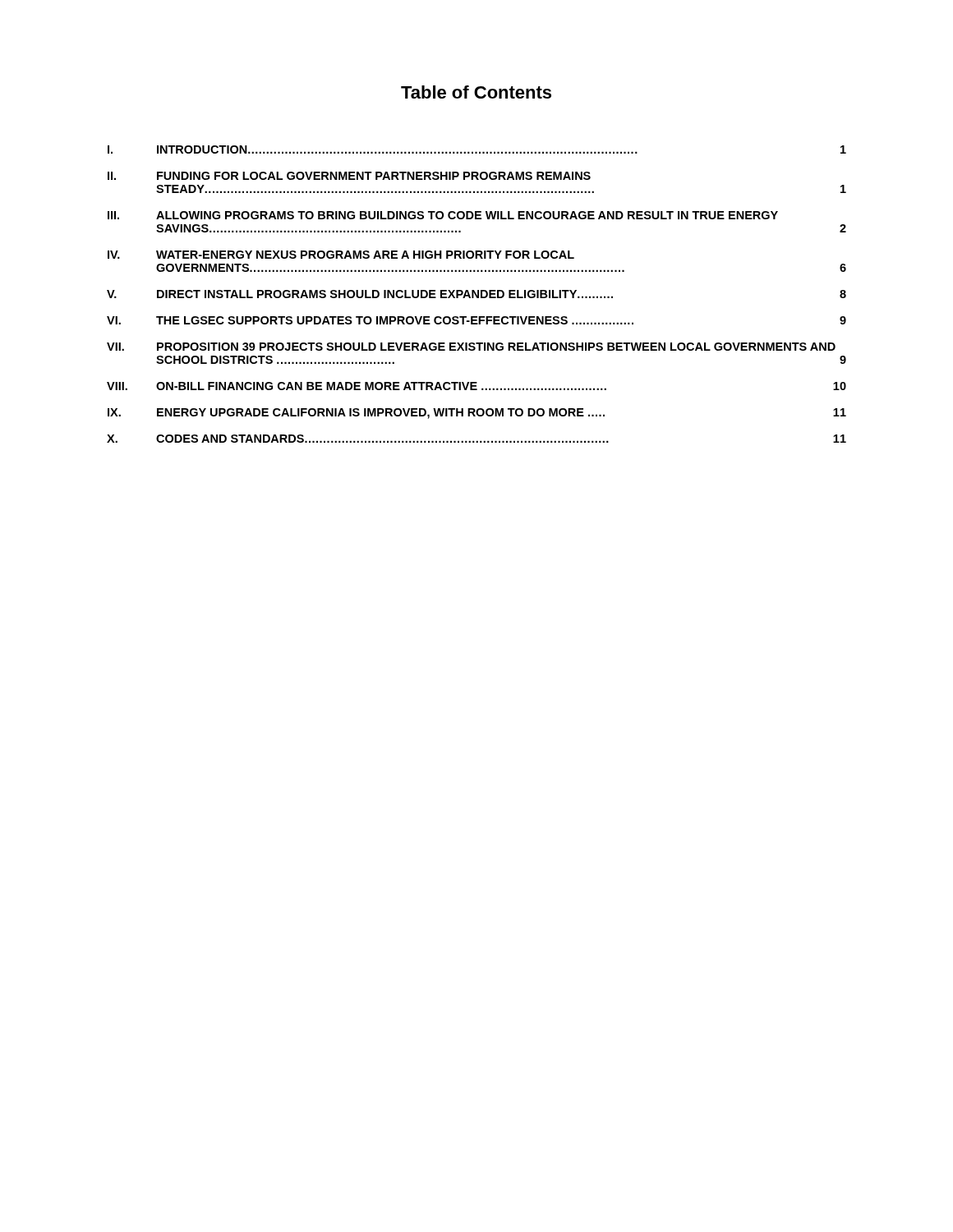Locate the passage starting "IV. WATER-ENERGY NEXUS PROGRAMS"

coord(476,261)
